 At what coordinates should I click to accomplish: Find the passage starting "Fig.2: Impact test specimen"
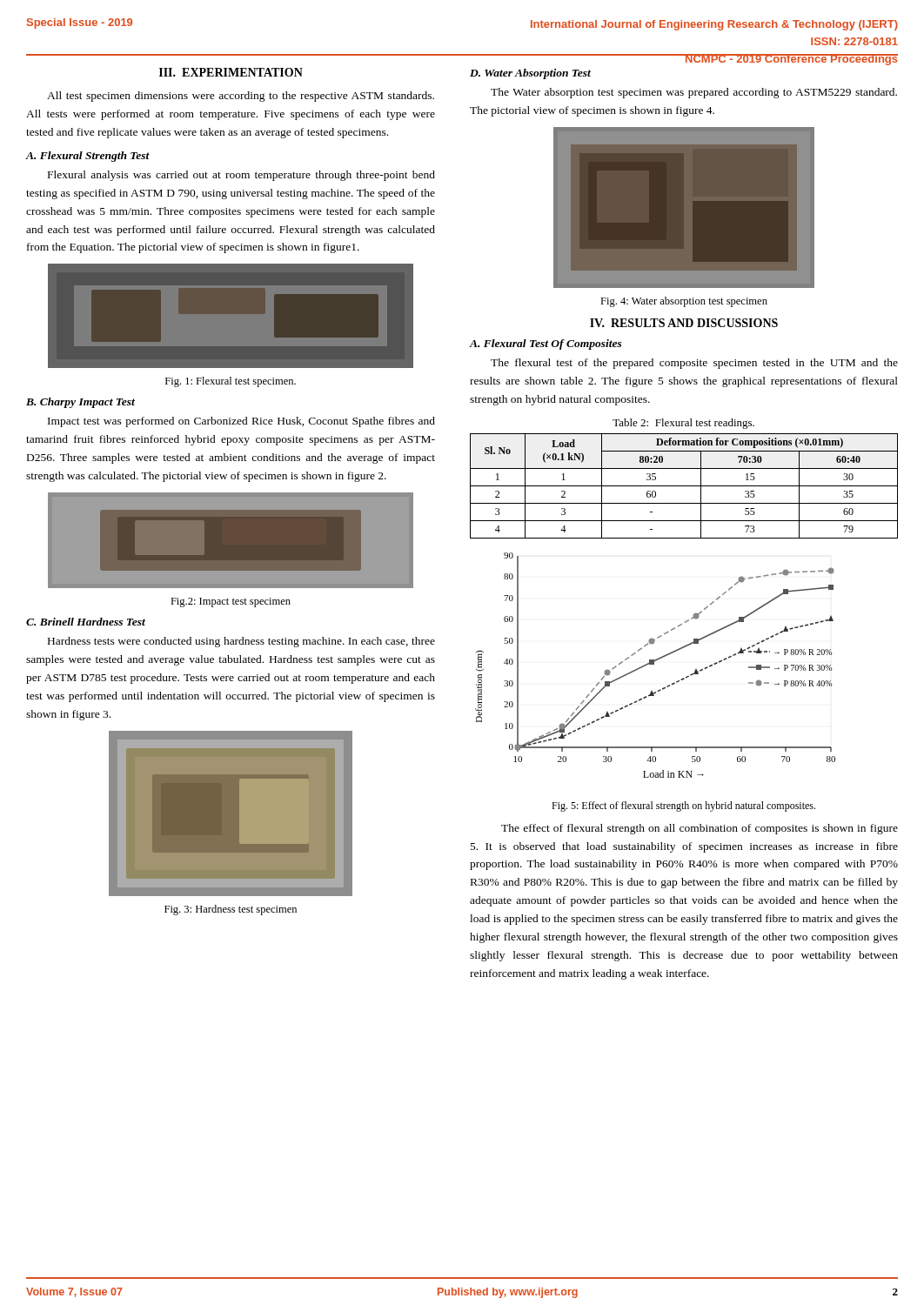[231, 601]
